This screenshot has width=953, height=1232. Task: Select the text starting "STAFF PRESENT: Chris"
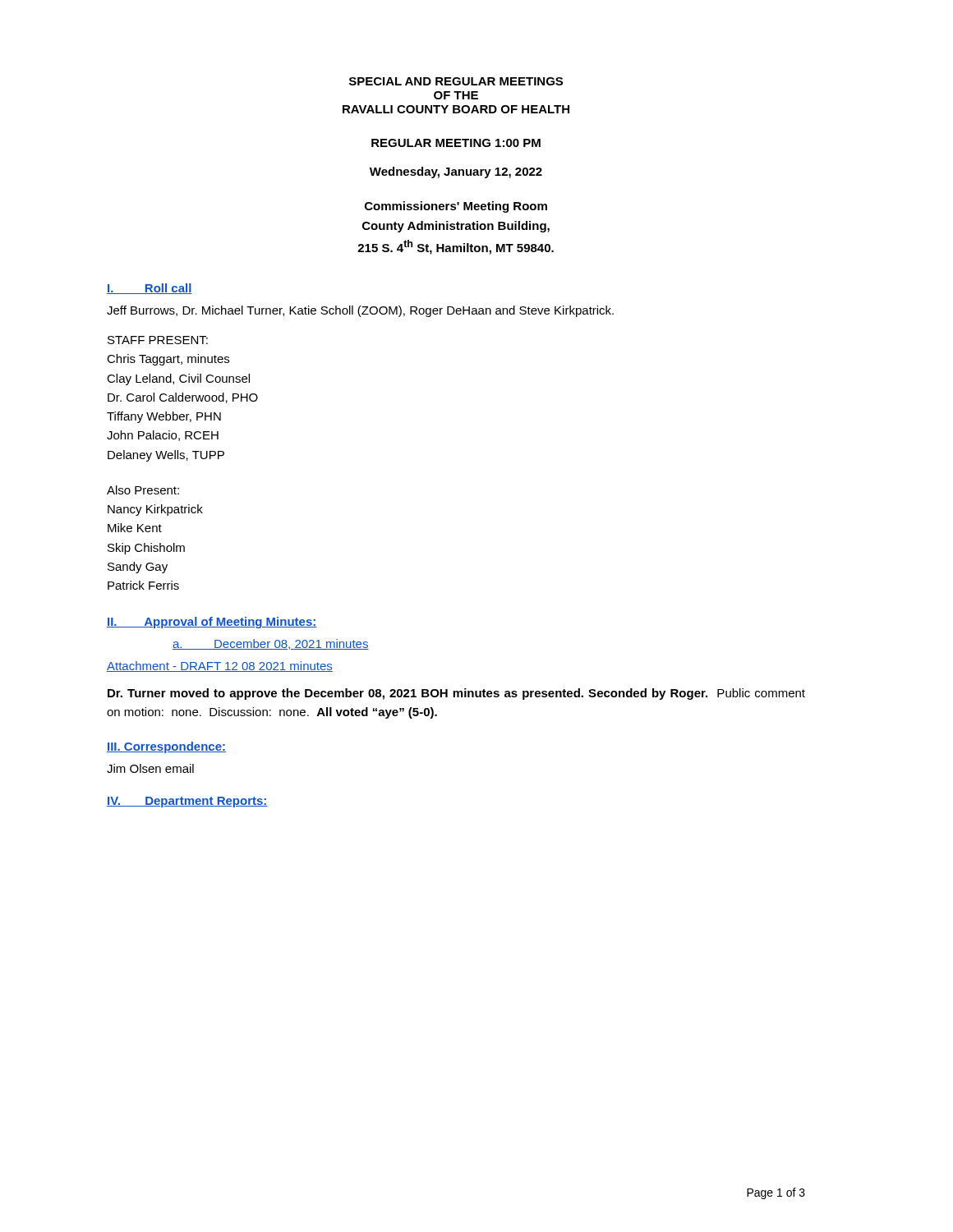tap(182, 397)
